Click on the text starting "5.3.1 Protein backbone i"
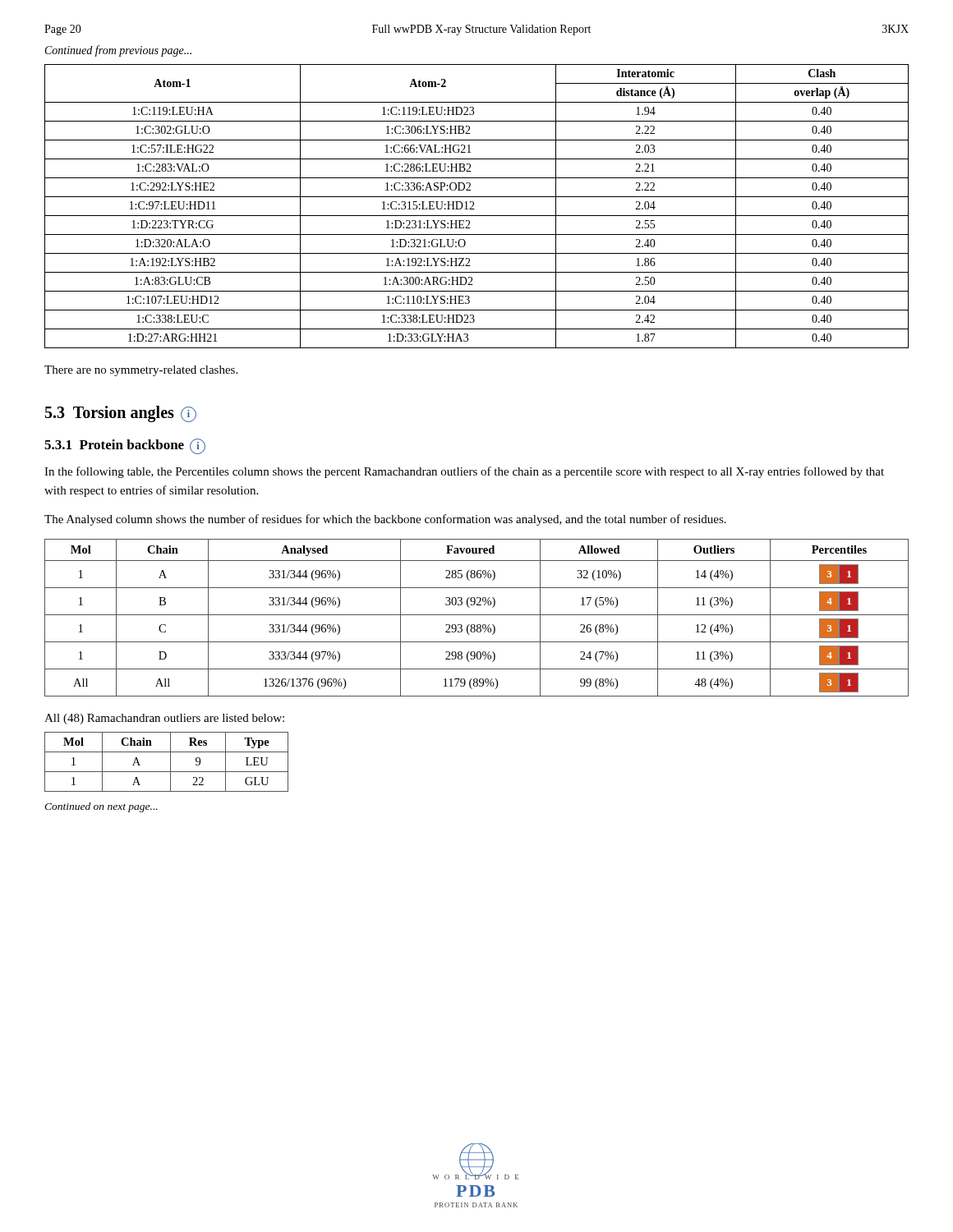Image resolution: width=953 pixels, height=1232 pixels. point(125,445)
